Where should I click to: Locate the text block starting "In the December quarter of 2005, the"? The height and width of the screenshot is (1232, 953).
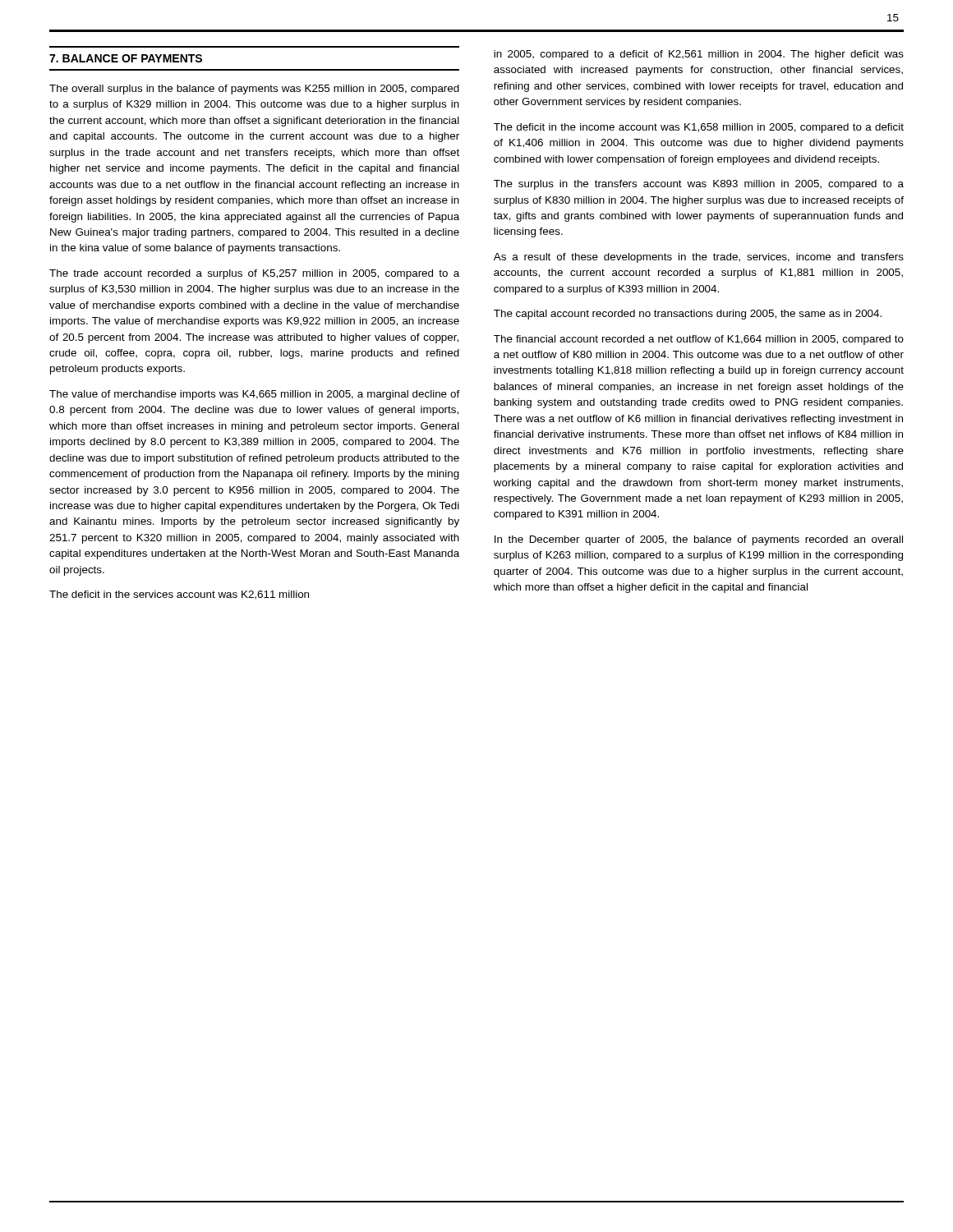[x=699, y=563]
